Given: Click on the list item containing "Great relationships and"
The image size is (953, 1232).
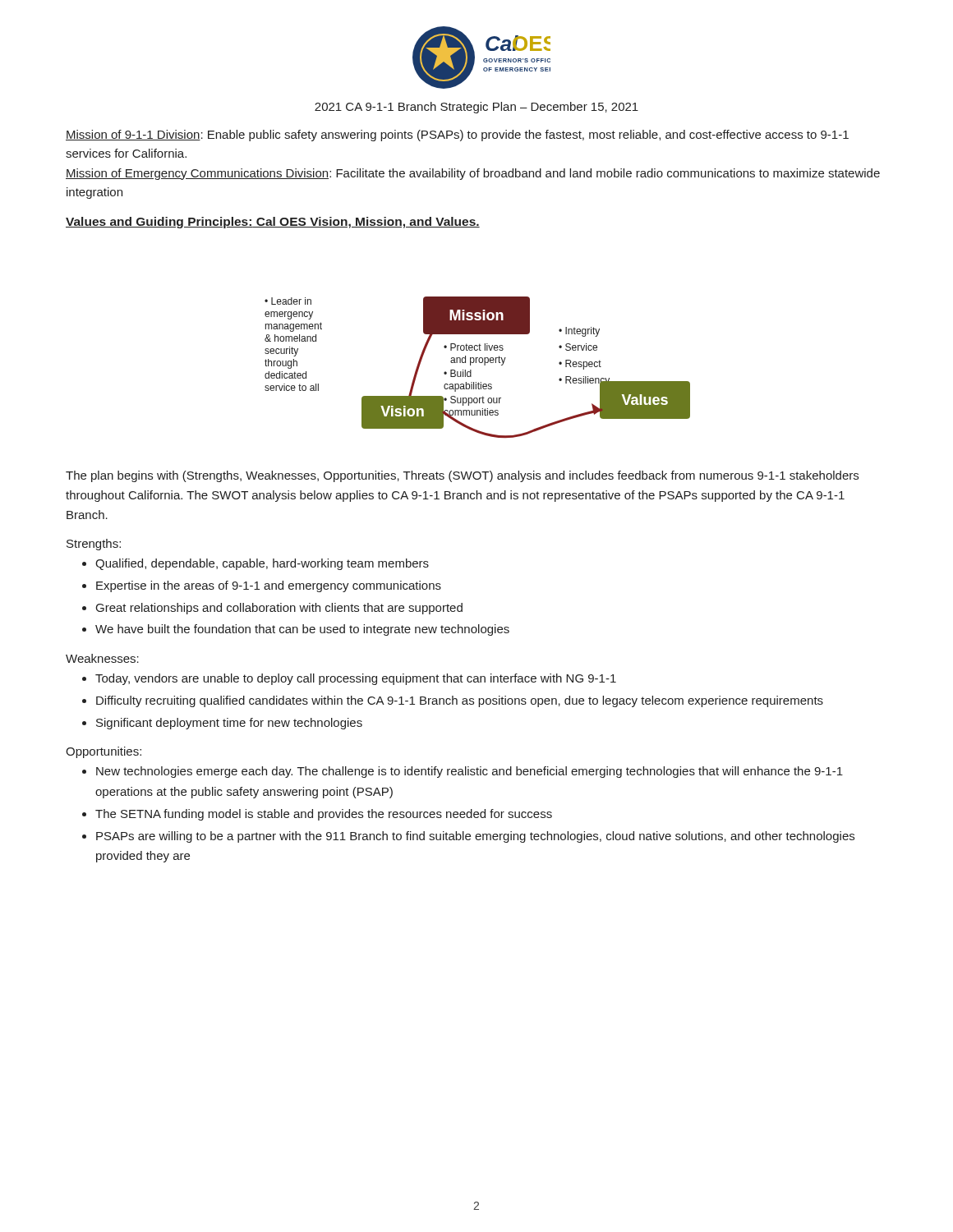Looking at the screenshot, I should [279, 607].
